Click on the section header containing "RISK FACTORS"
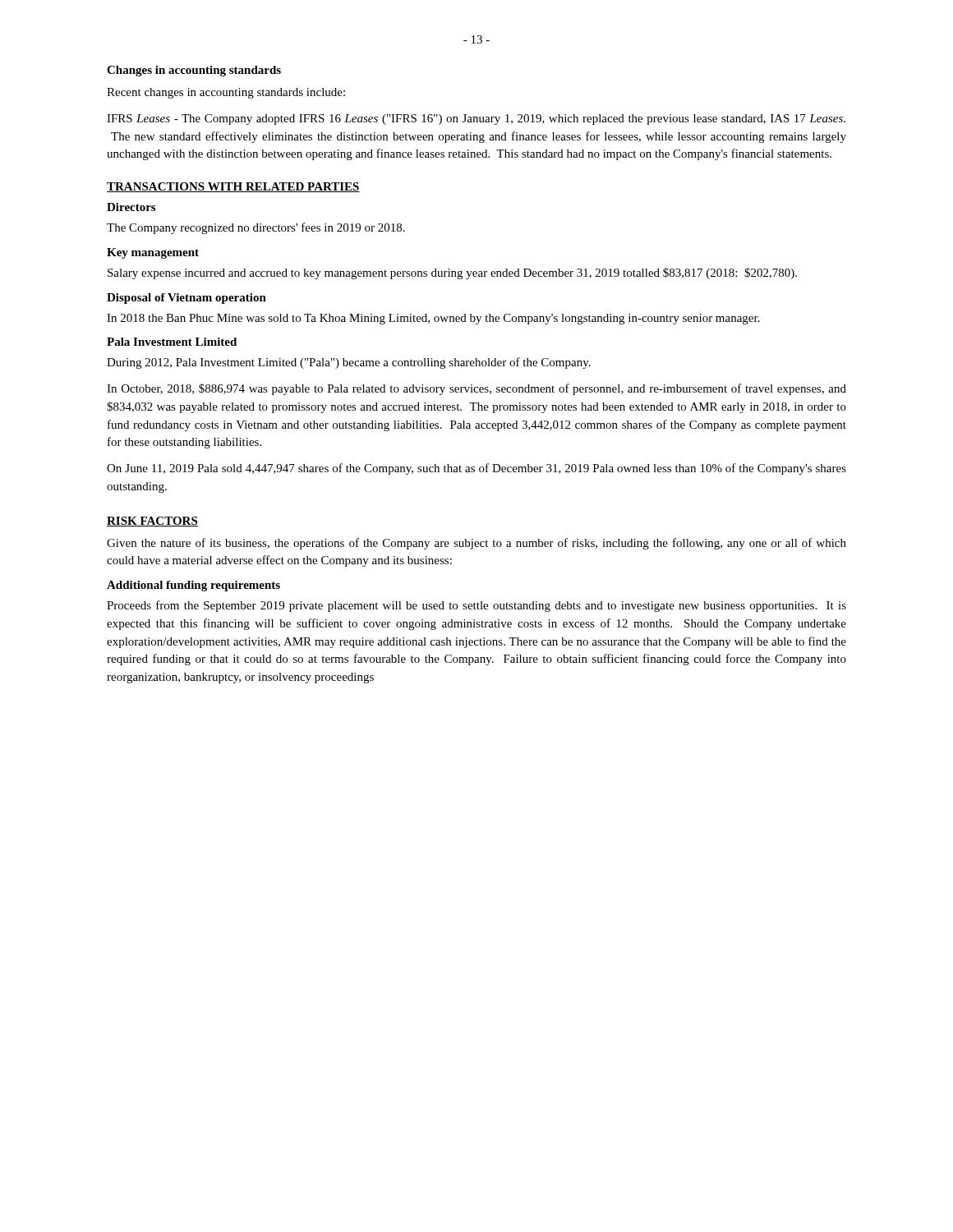 [x=152, y=520]
